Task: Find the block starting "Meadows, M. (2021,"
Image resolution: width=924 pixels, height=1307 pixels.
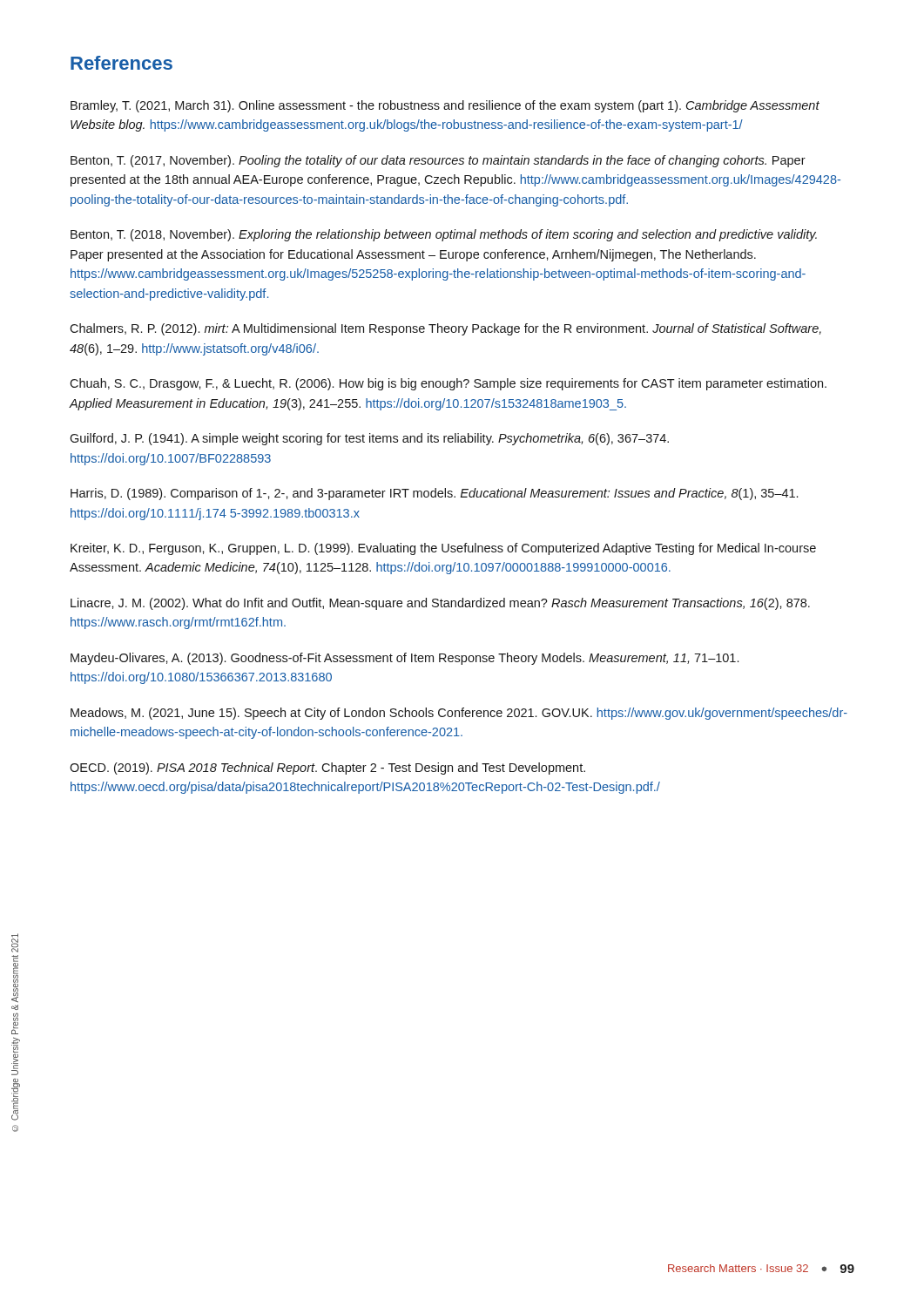Action: [459, 722]
